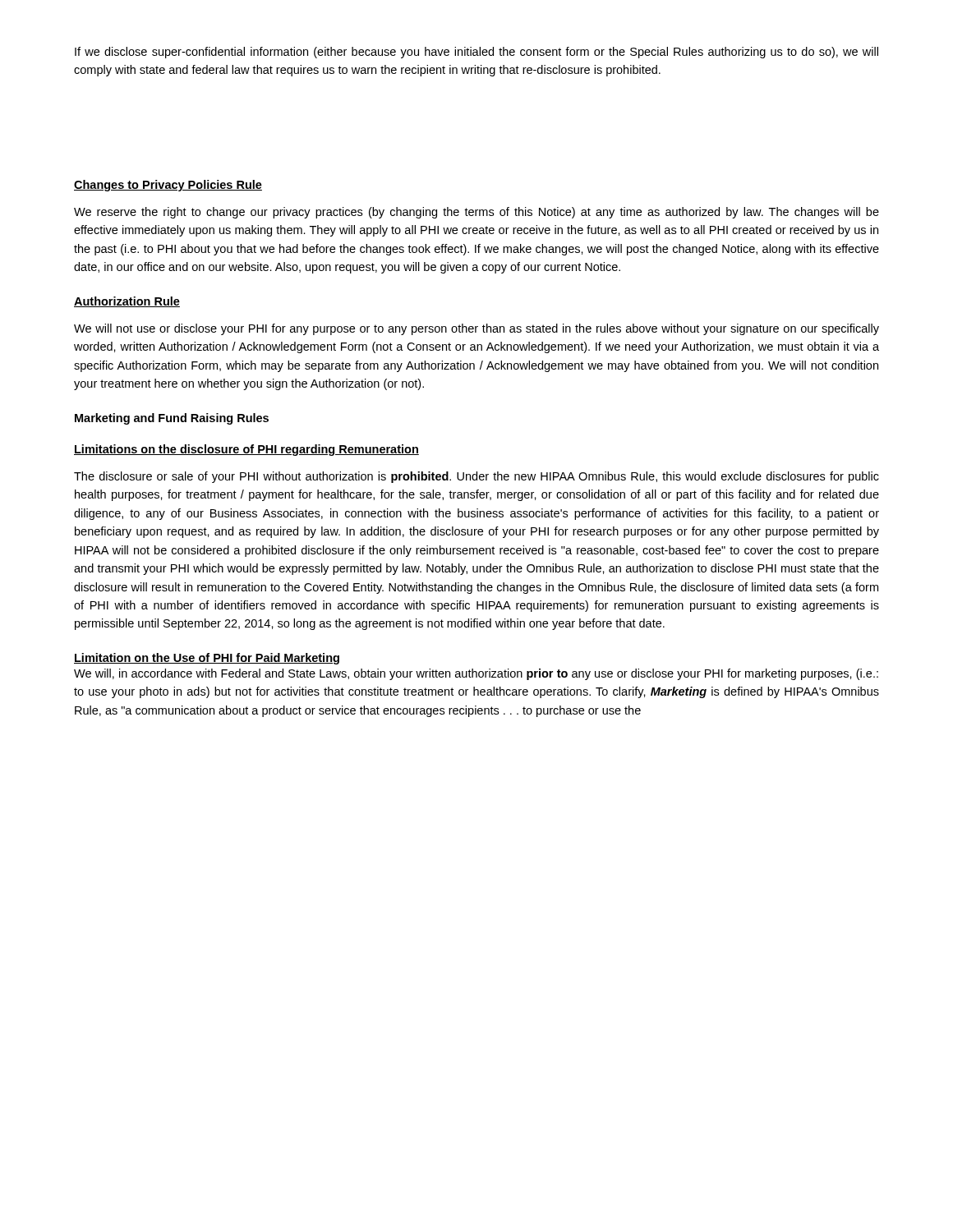The image size is (953, 1232).
Task: Click on the element starting "Marketing and Fund Raising Rules"
Action: click(x=172, y=418)
